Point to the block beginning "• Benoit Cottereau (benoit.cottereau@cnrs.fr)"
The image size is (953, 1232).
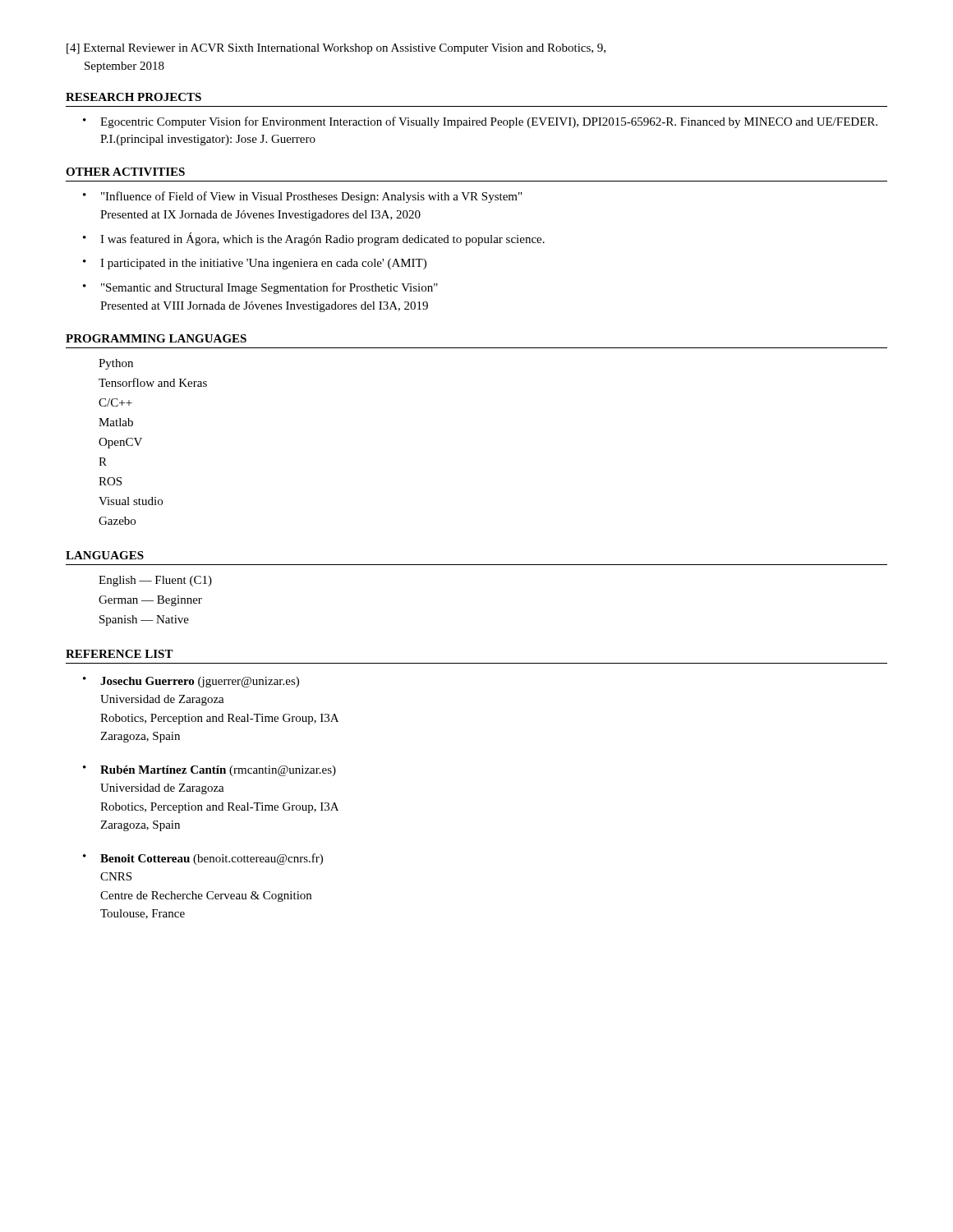(x=203, y=859)
